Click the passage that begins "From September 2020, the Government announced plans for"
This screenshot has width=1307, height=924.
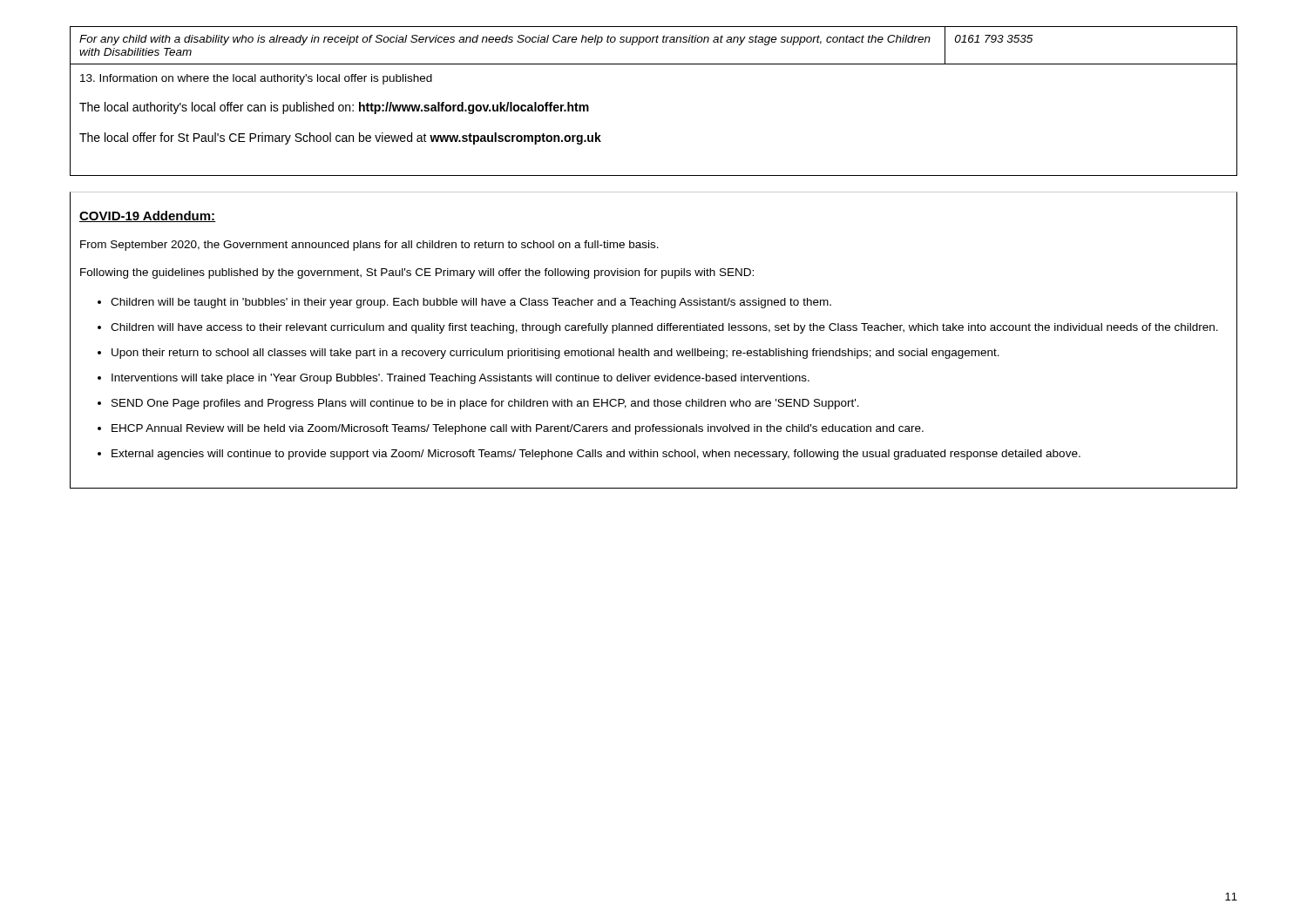[x=369, y=244]
